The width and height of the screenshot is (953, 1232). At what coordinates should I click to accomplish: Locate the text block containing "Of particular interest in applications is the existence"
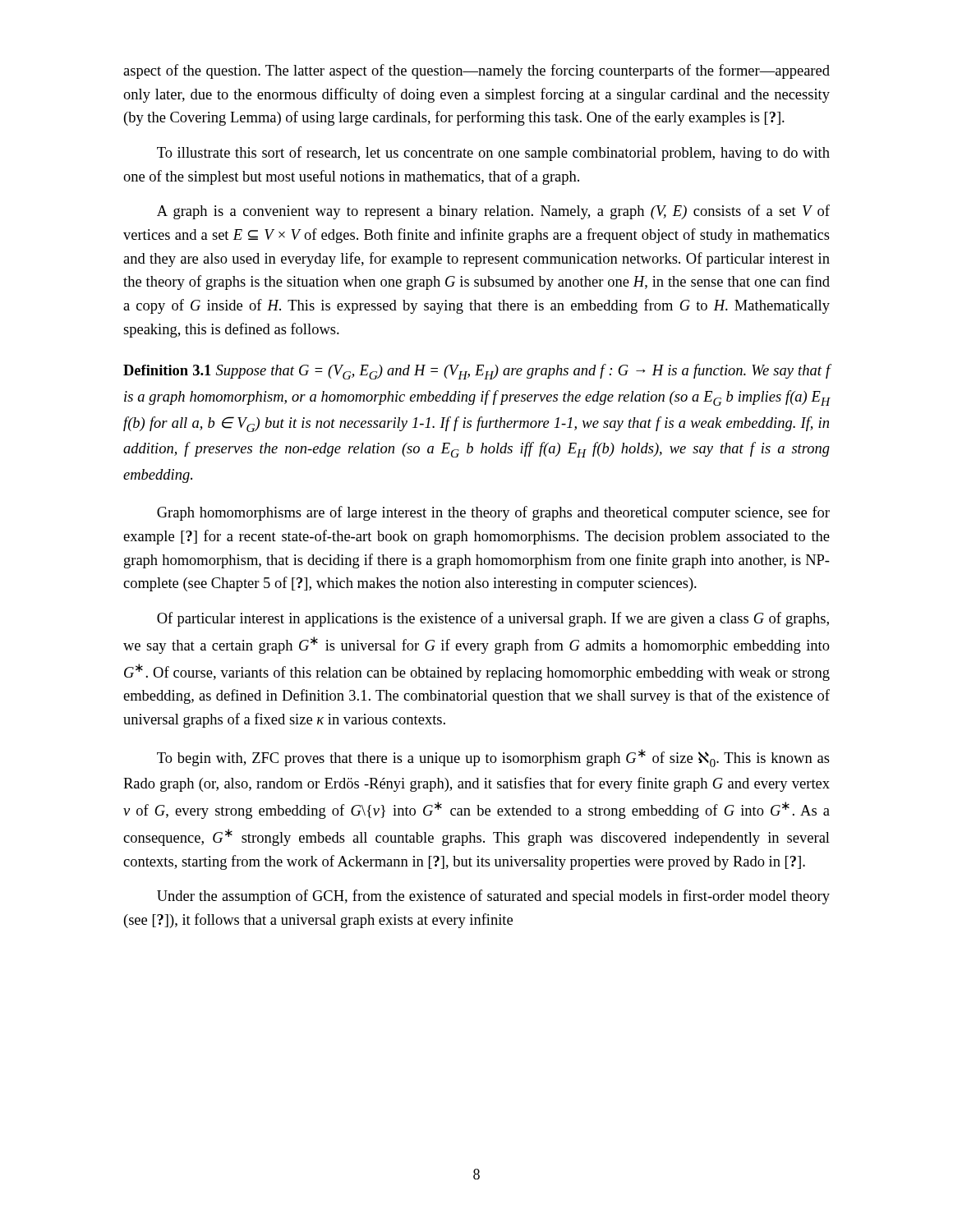[476, 669]
